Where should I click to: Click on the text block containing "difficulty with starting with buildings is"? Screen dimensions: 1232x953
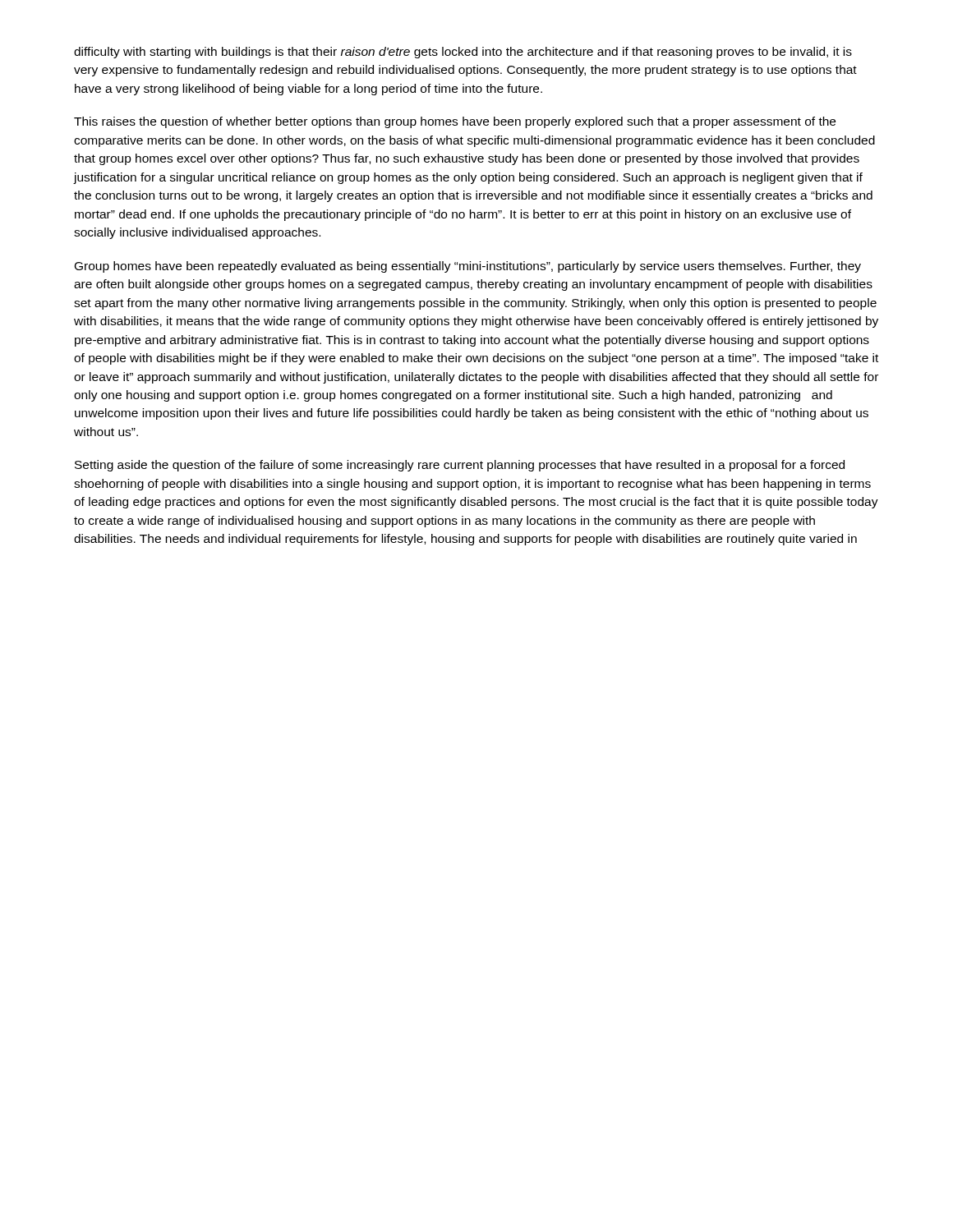tap(465, 70)
